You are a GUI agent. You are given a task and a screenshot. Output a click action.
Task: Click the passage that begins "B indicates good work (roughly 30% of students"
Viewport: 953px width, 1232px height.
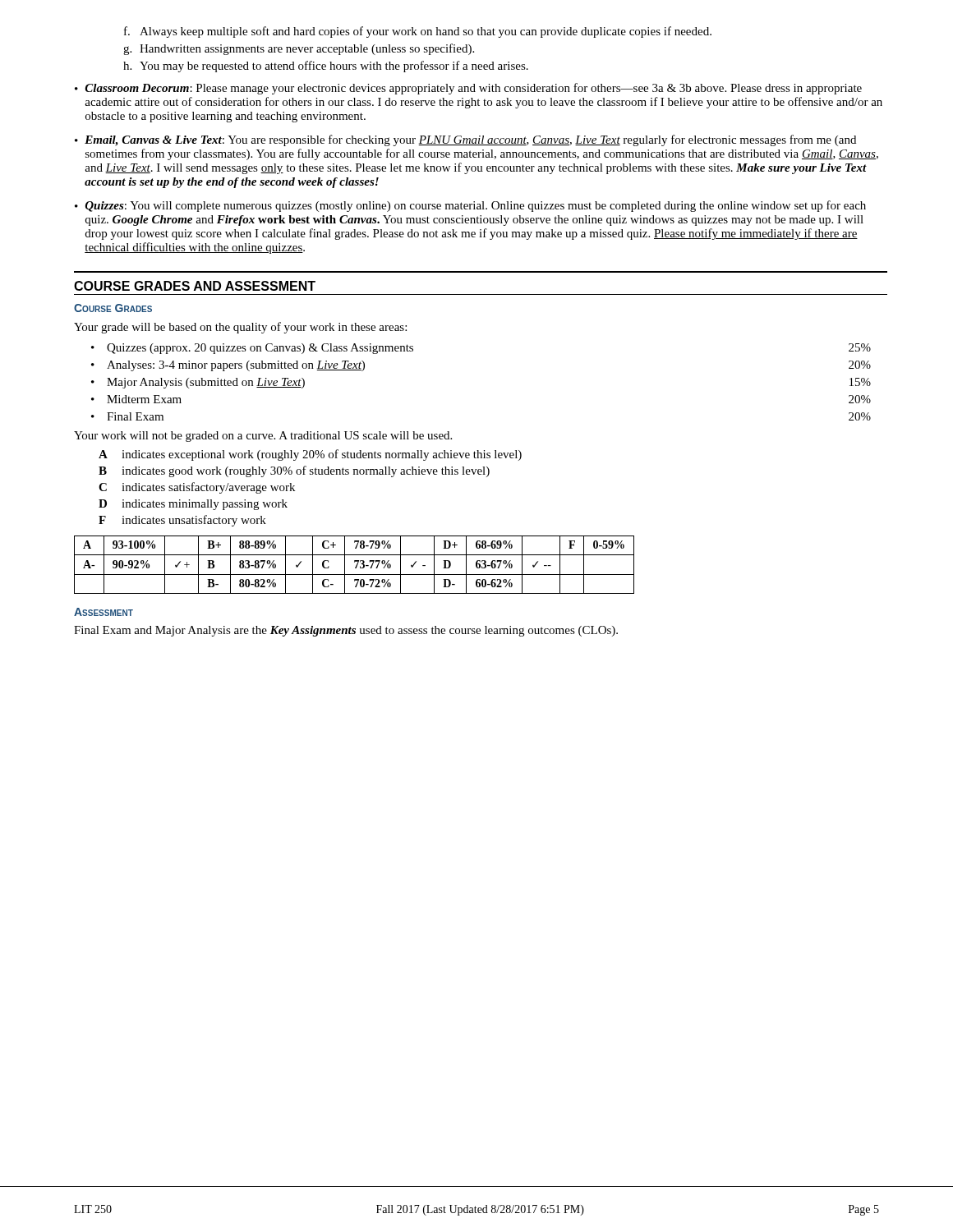click(x=294, y=471)
